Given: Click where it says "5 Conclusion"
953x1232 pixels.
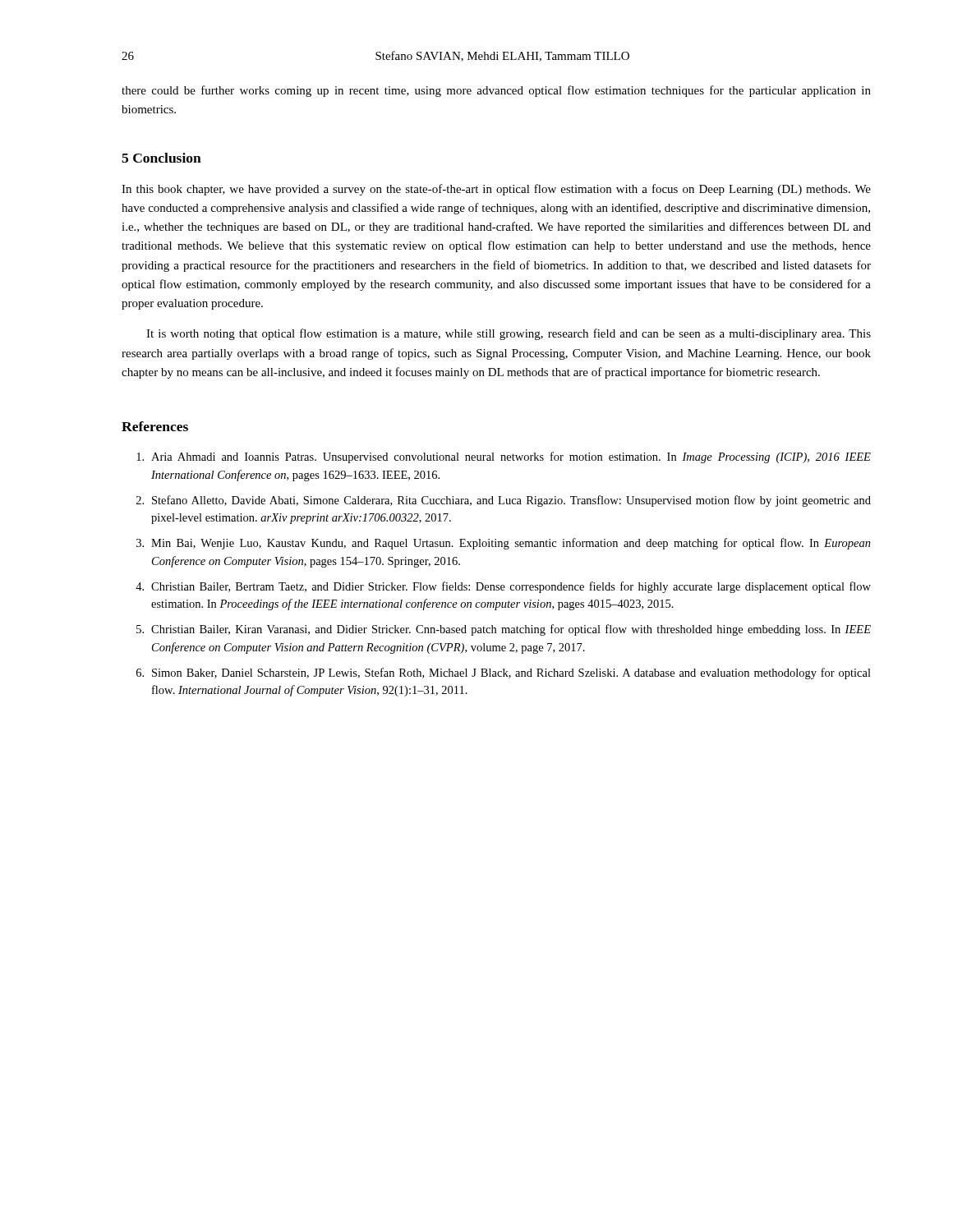Looking at the screenshot, I should (x=161, y=157).
